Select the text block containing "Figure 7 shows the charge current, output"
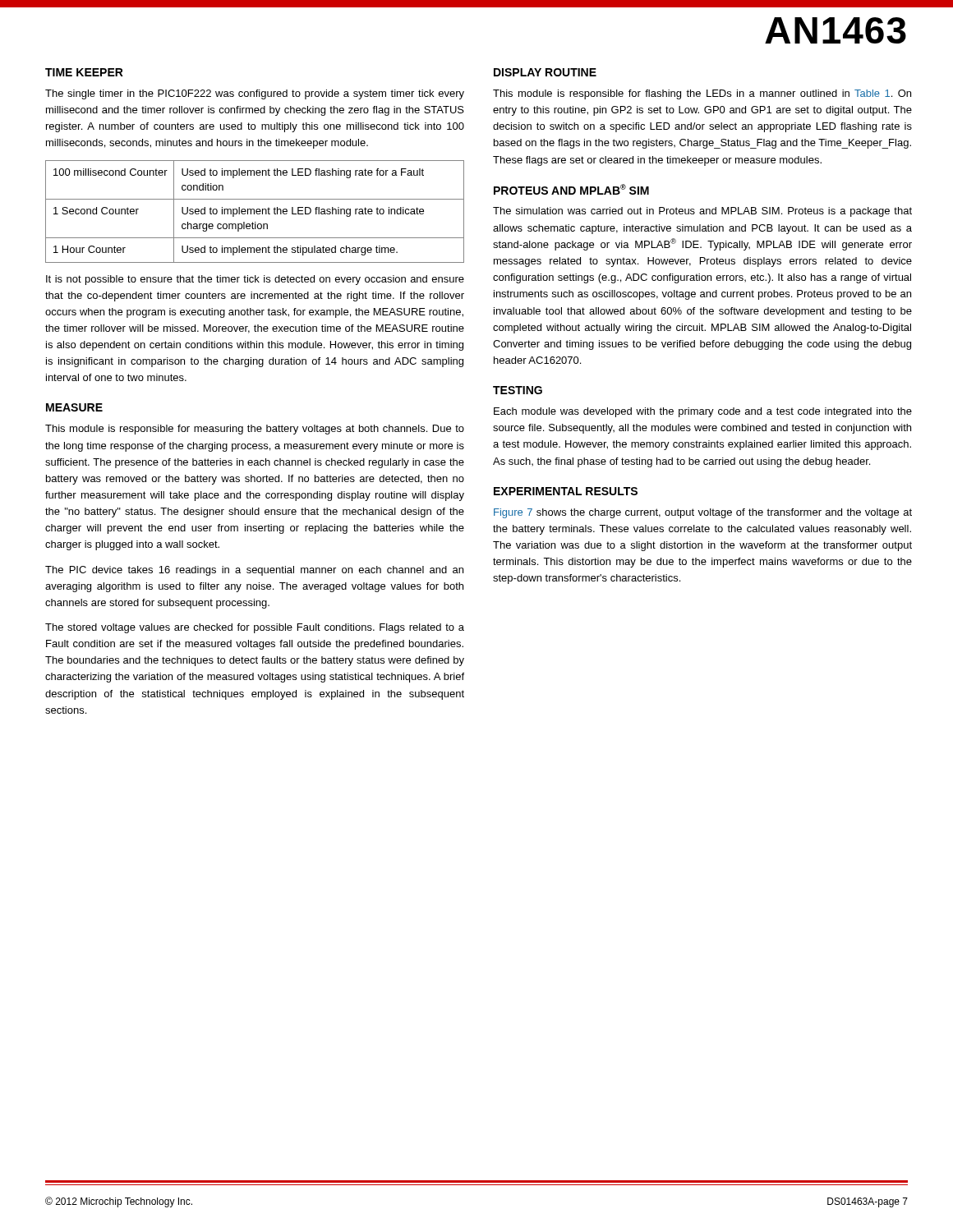This screenshot has width=953, height=1232. 702,545
